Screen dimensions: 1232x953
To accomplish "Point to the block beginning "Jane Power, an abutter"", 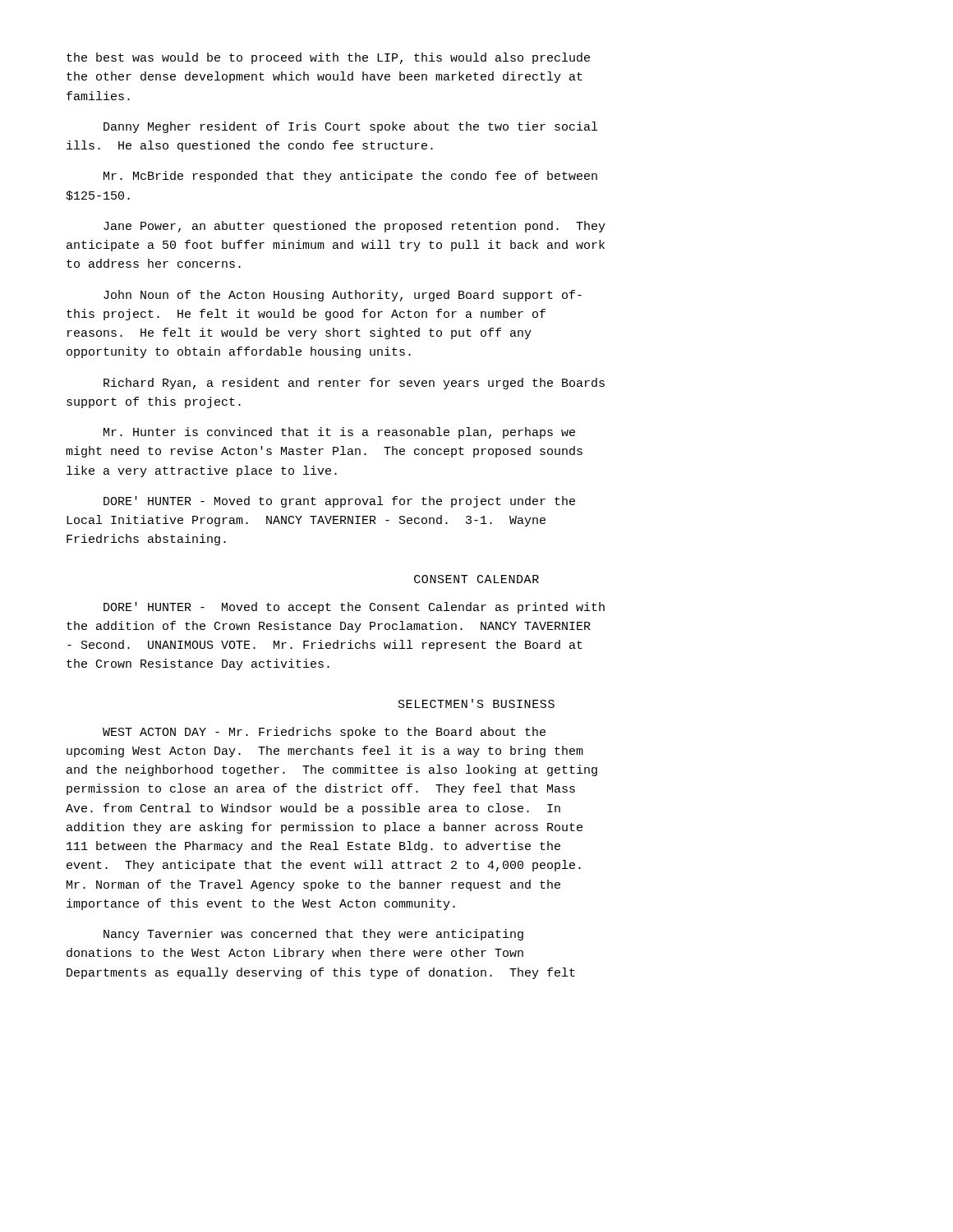I will (336, 246).
